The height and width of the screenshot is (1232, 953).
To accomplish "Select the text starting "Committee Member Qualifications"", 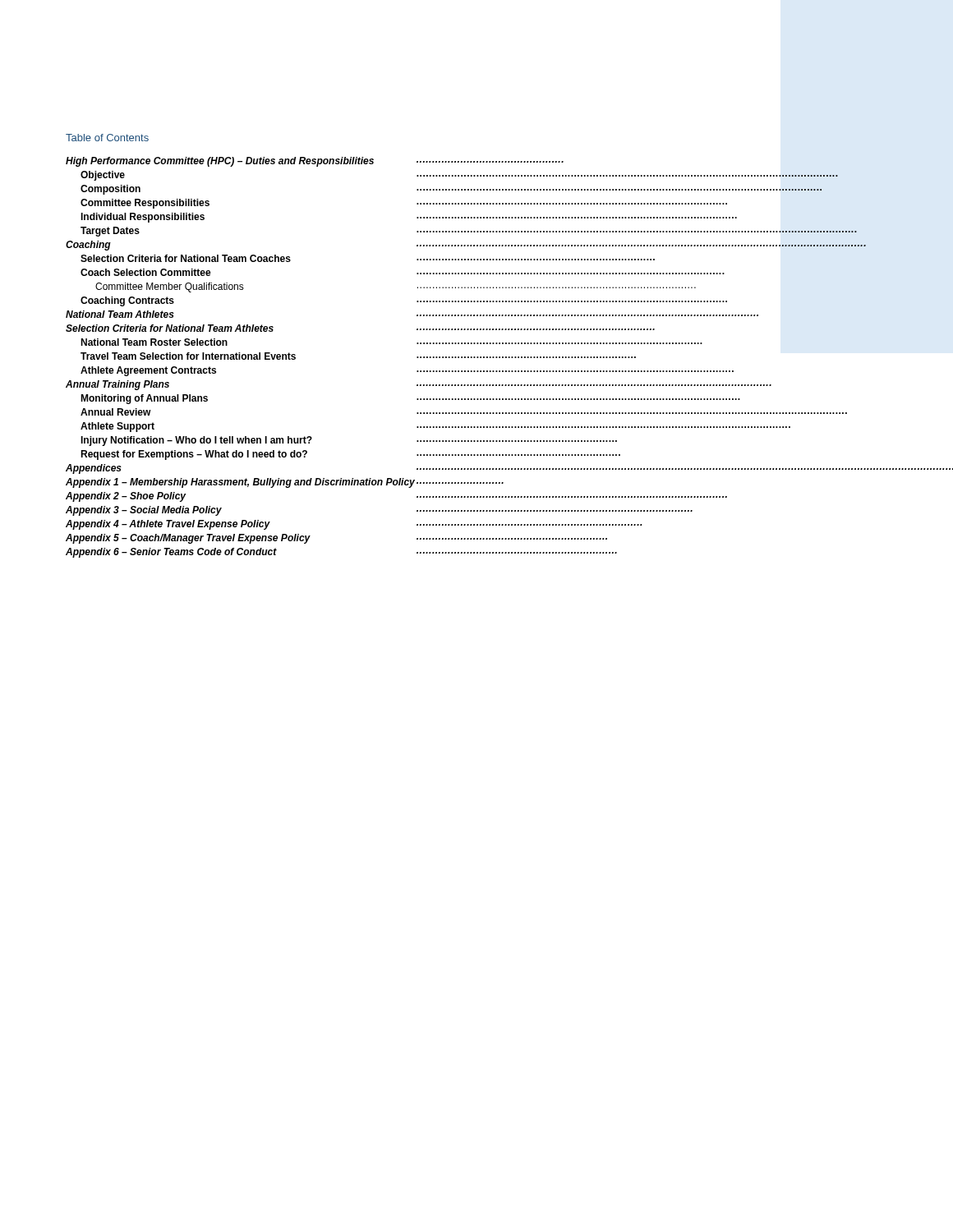I will click(170, 286).
